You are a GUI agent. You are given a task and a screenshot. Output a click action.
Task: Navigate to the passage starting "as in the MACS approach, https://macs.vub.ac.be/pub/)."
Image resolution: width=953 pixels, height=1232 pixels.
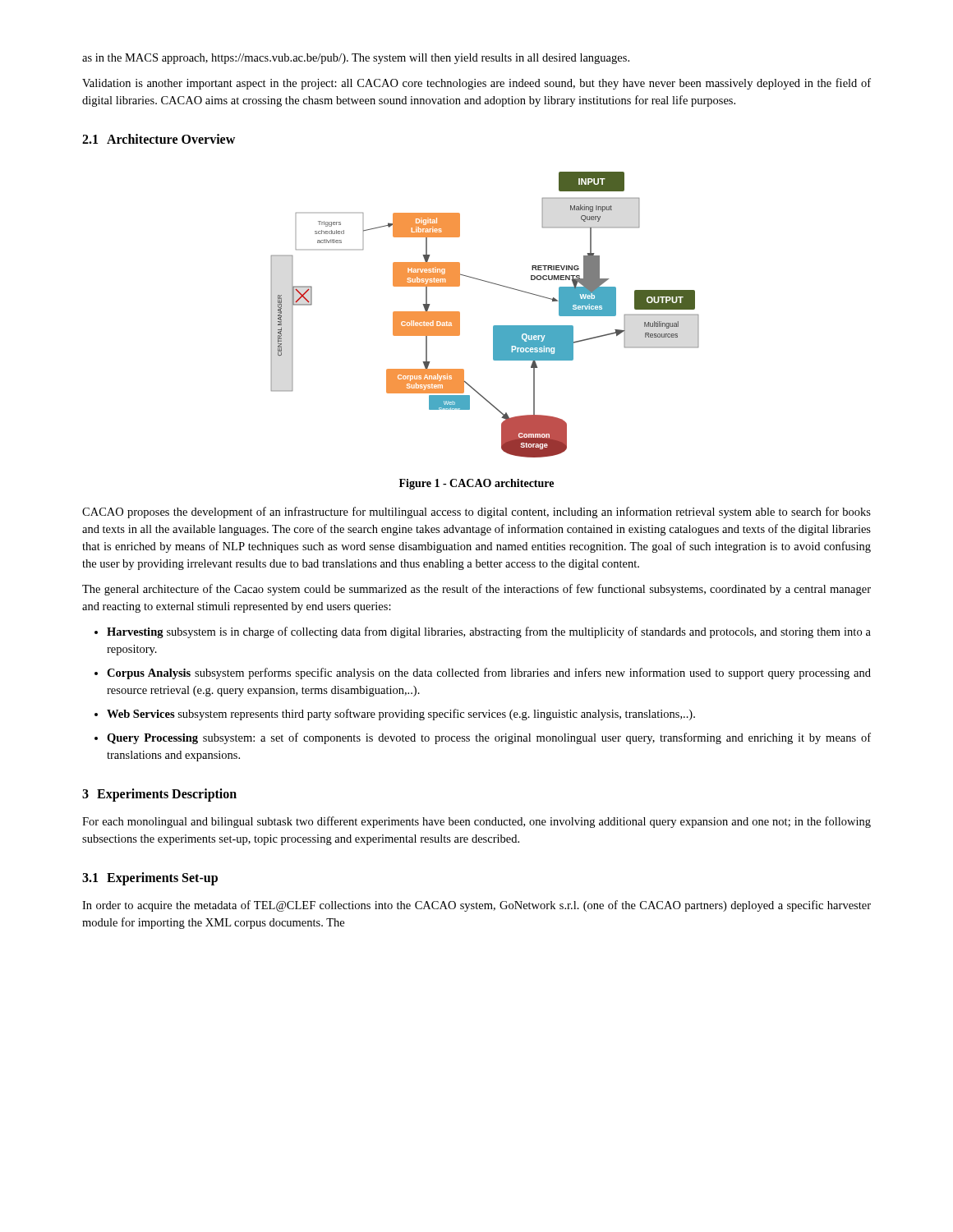[476, 79]
